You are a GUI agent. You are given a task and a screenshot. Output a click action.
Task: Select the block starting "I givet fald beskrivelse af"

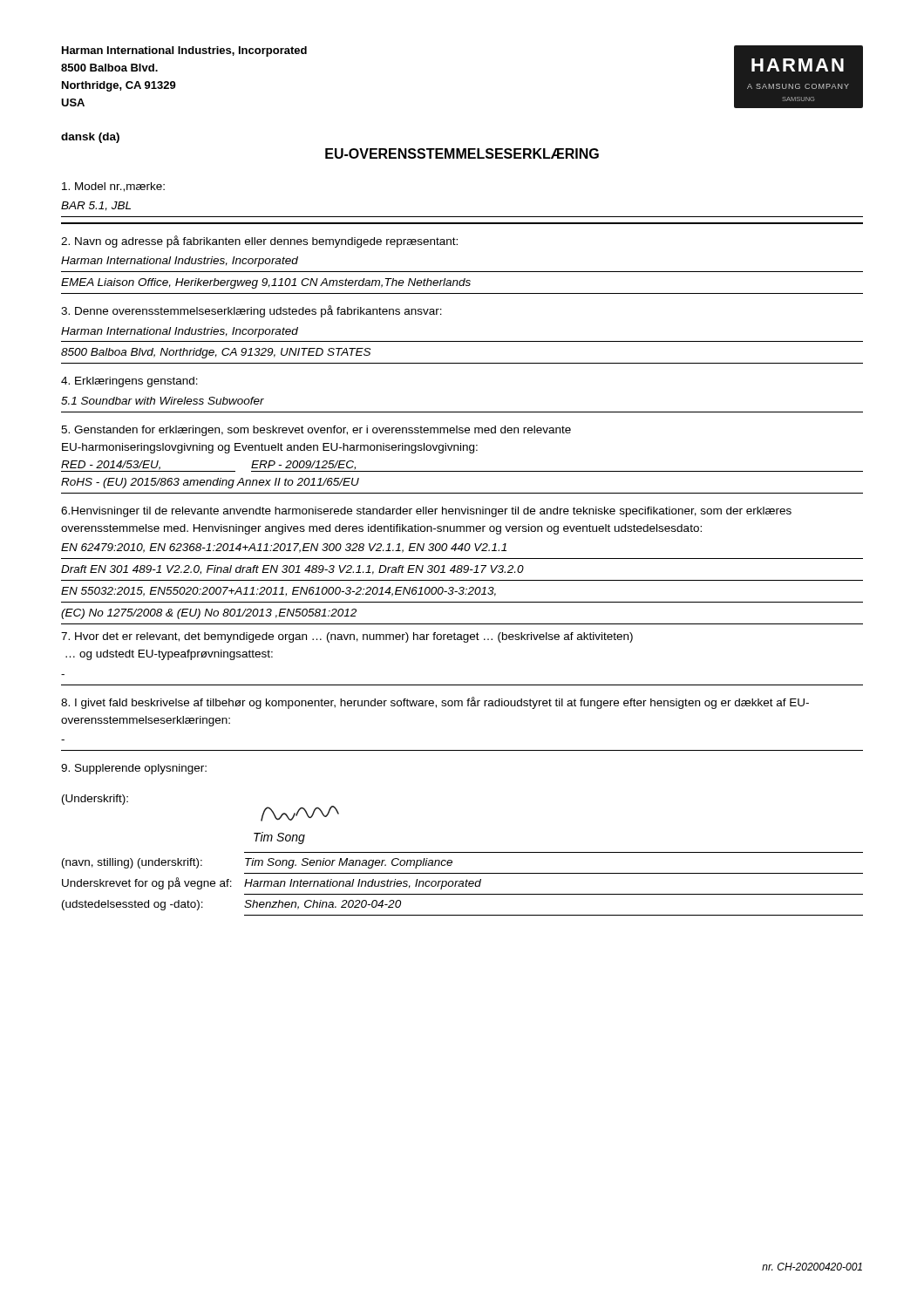(x=435, y=703)
